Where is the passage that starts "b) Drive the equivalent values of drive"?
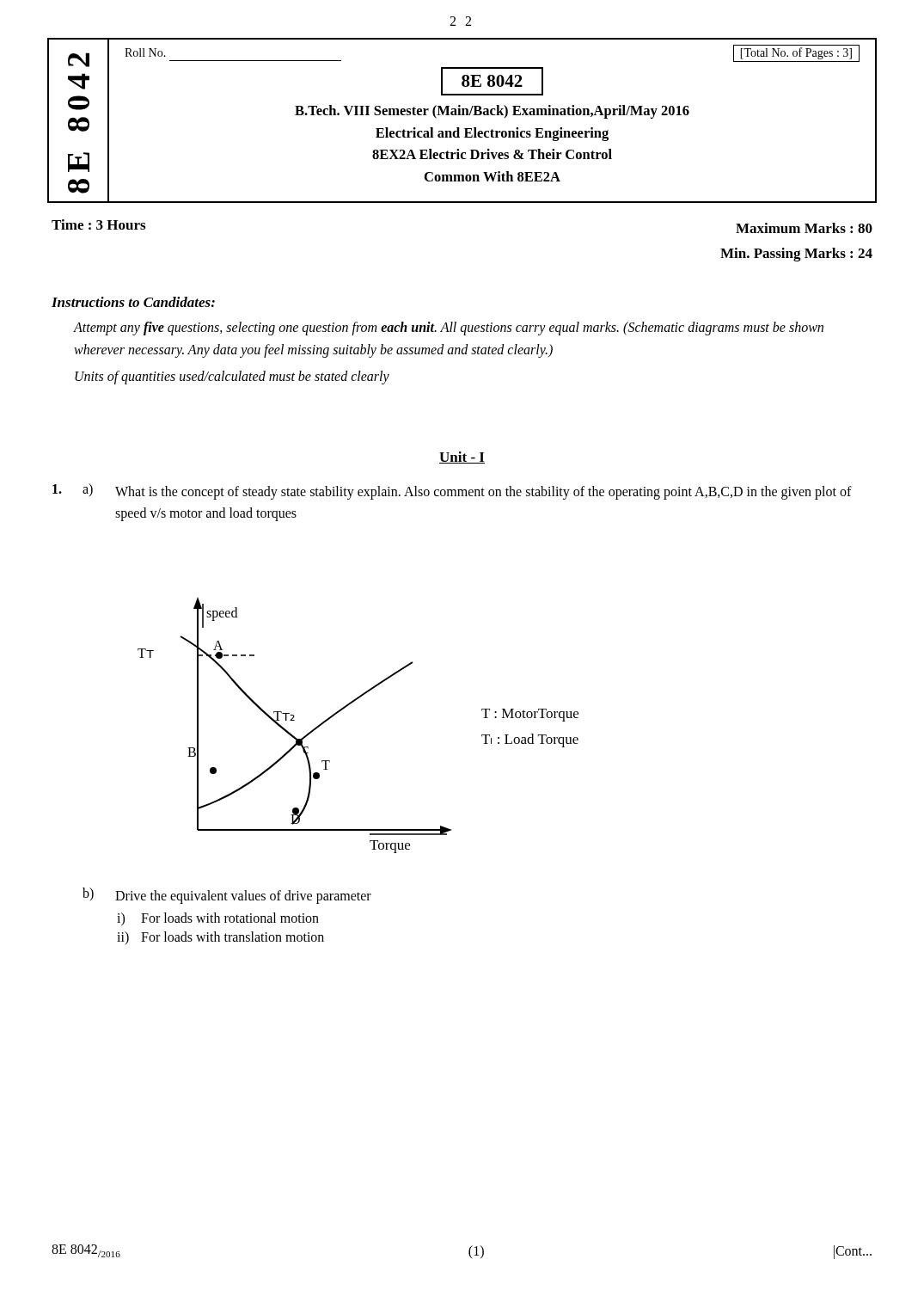924x1290 pixels. pos(227,896)
